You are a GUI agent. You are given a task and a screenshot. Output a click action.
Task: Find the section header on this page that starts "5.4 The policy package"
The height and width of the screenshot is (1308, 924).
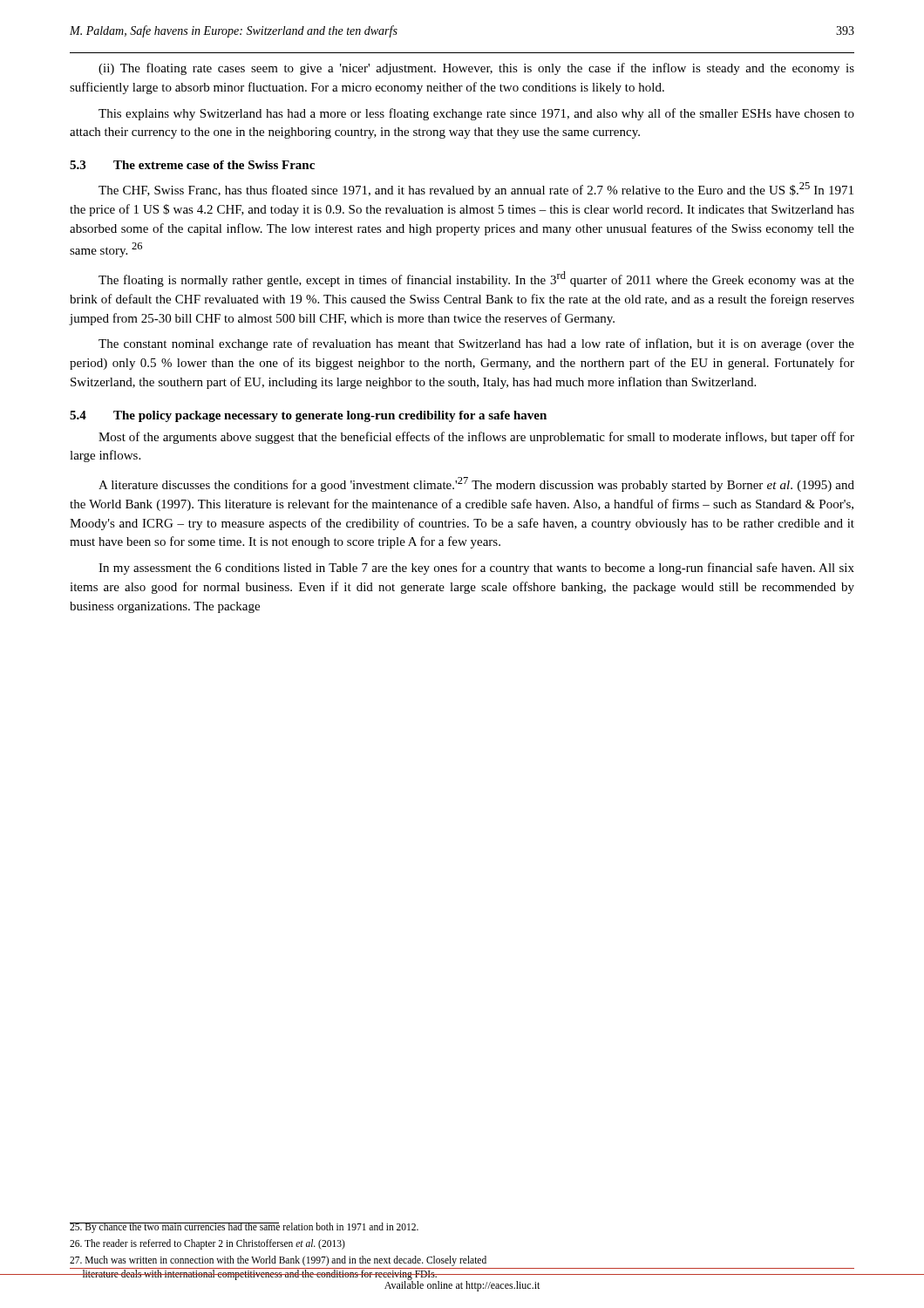point(462,415)
